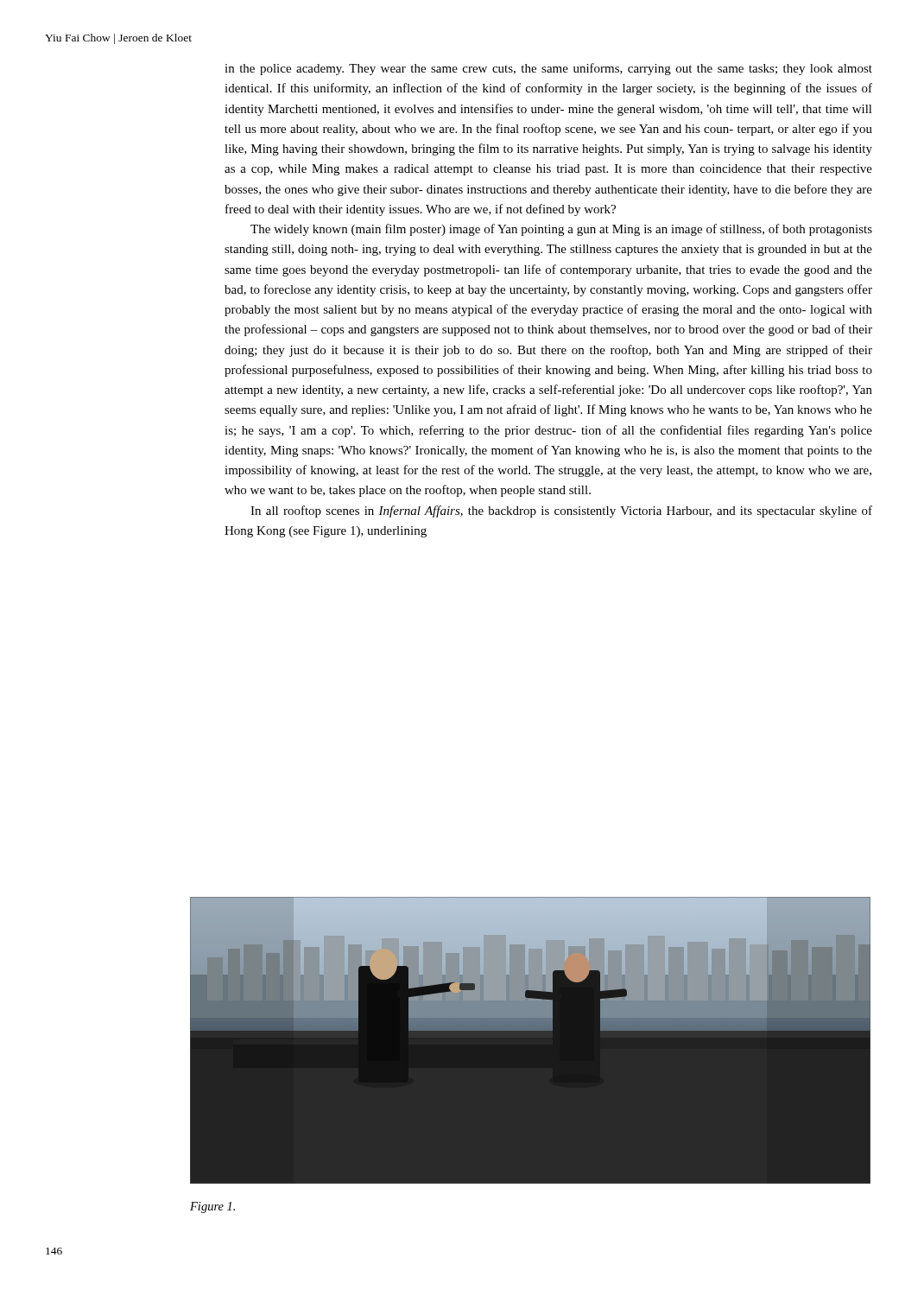Locate the text block containing "in the police"
The height and width of the screenshot is (1296, 924).
click(x=548, y=300)
